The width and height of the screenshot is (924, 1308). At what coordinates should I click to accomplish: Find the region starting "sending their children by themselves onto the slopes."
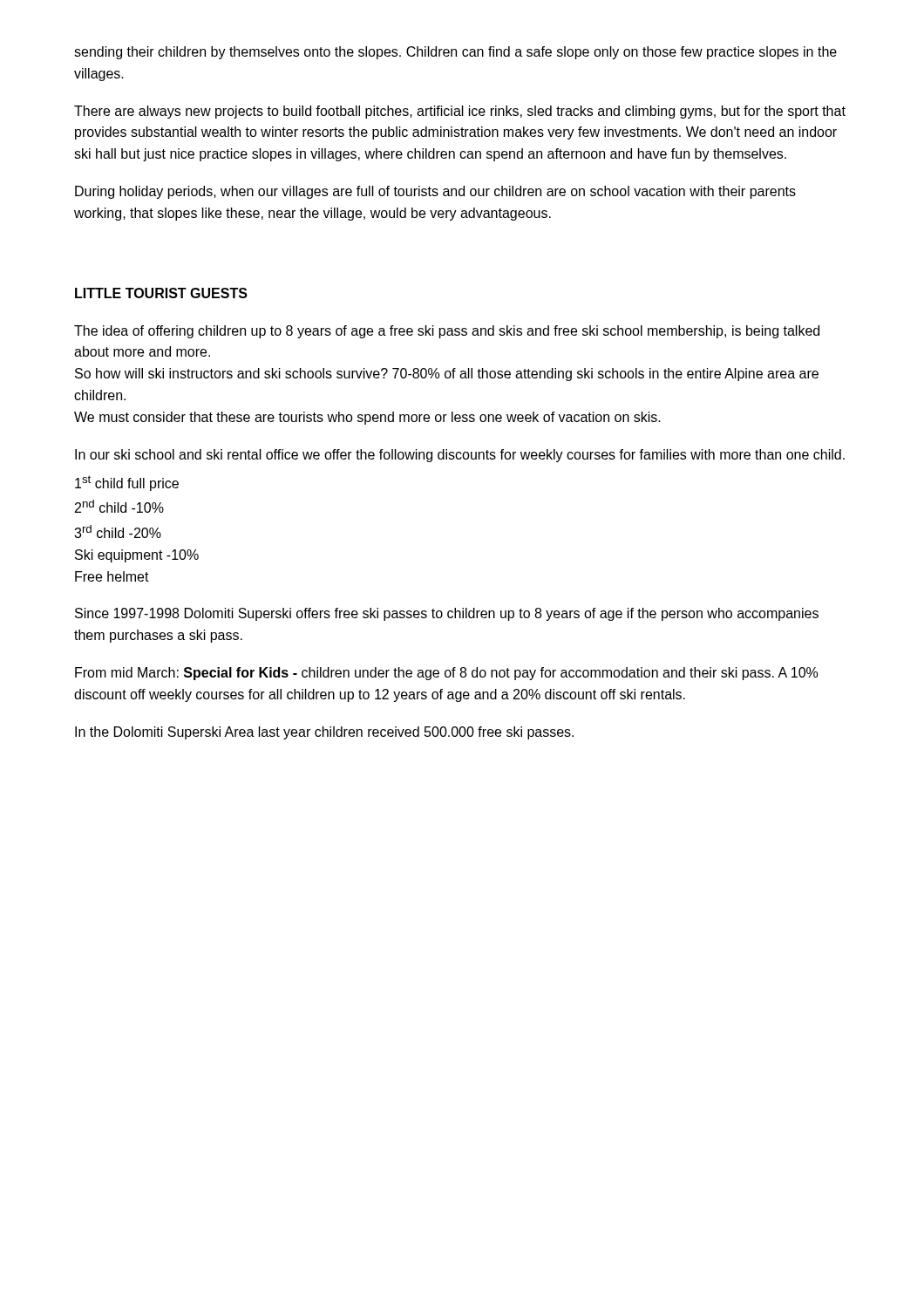456,63
